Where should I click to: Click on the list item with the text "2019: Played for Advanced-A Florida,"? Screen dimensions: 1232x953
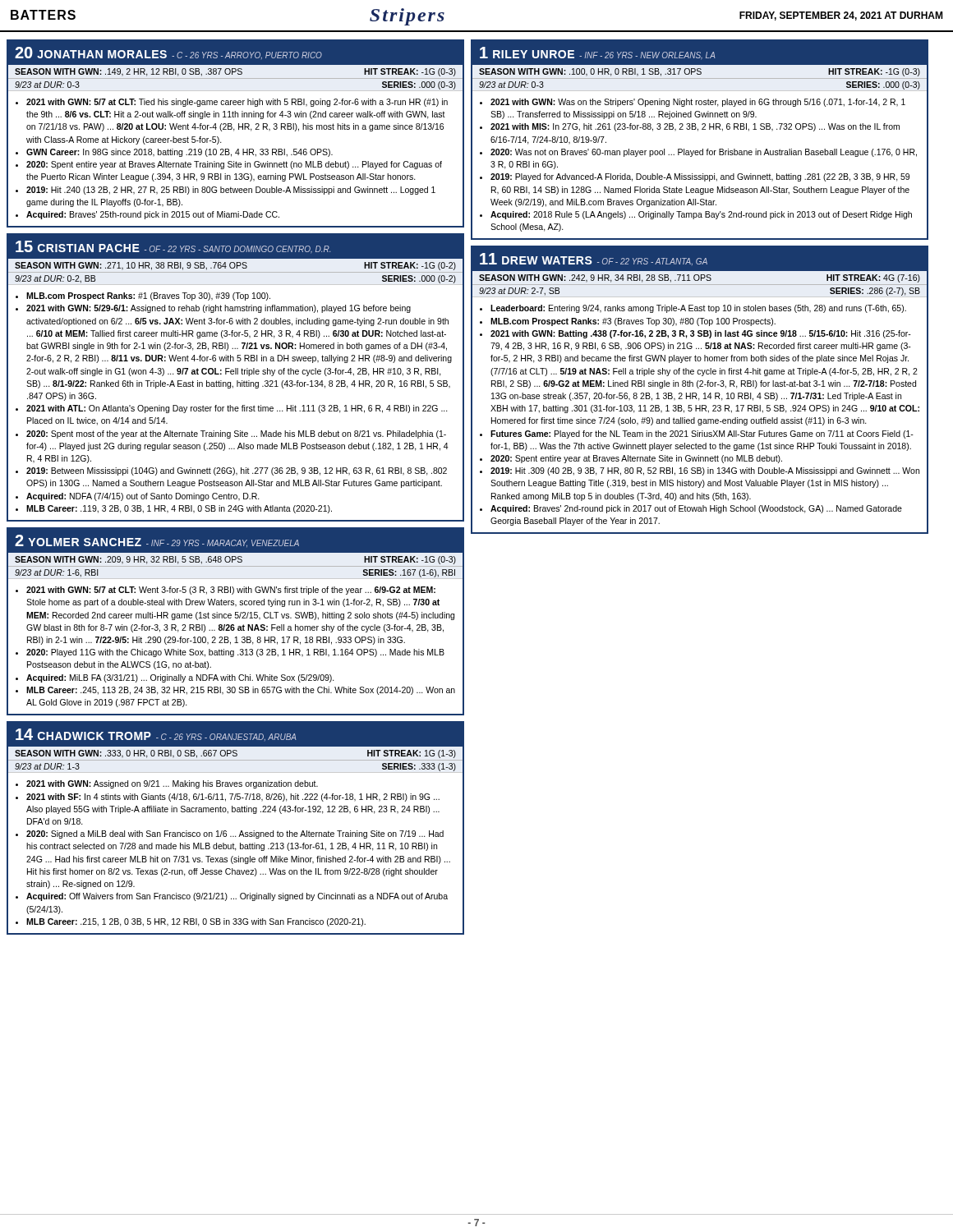pos(700,189)
